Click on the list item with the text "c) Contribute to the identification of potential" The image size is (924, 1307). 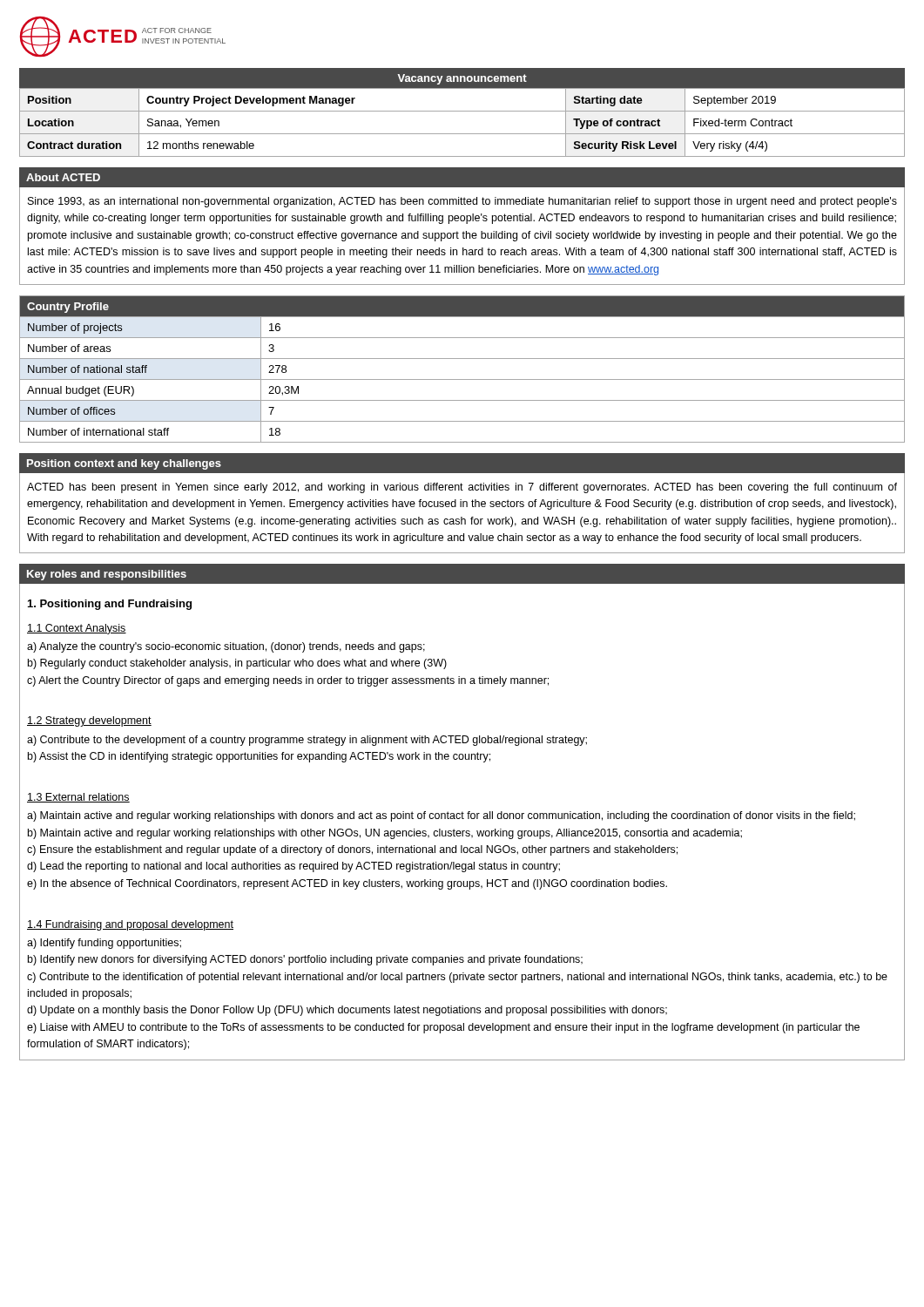pyautogui.click(x=457, y=985)
